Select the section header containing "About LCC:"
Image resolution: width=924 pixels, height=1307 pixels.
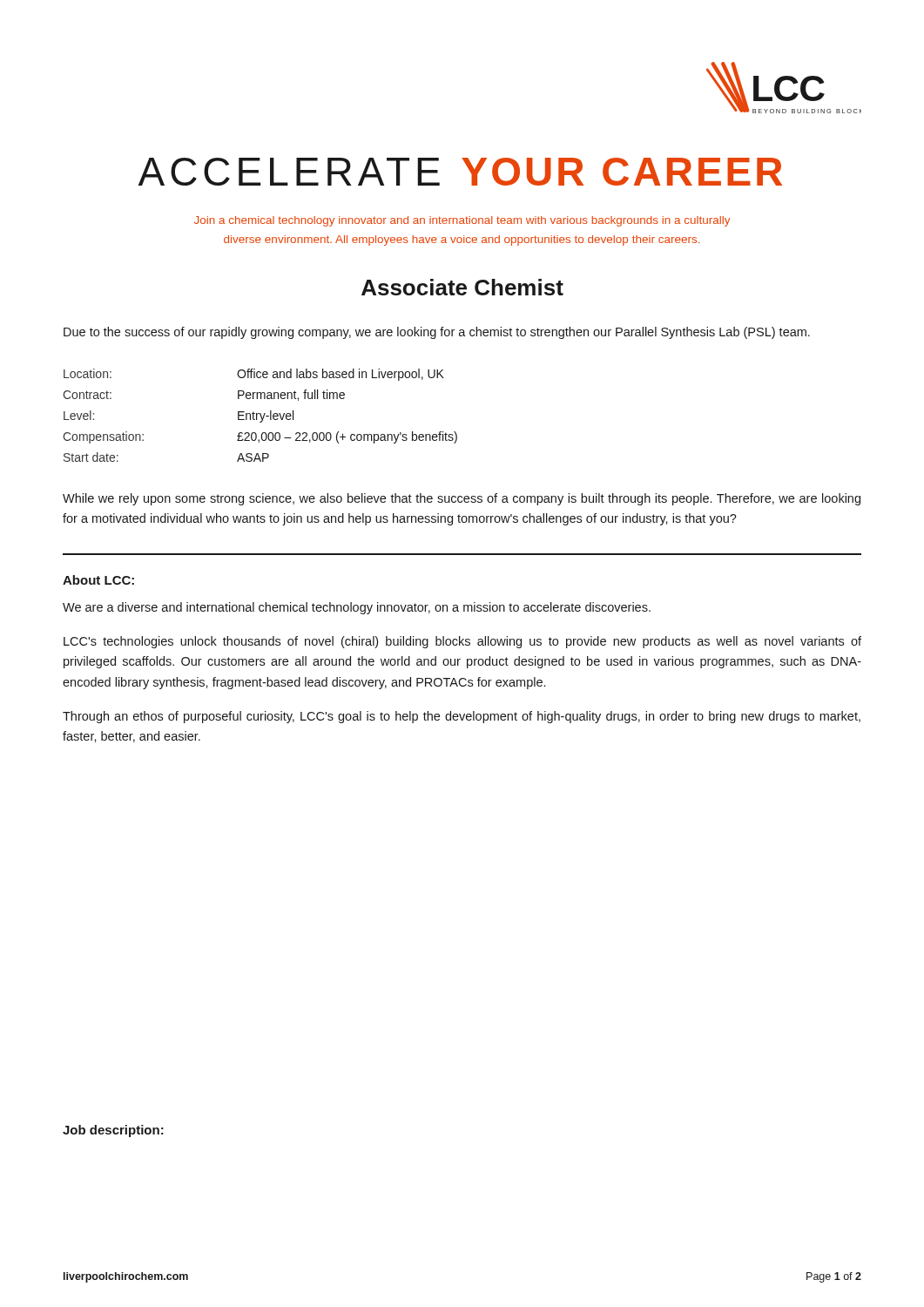(99, 580)
